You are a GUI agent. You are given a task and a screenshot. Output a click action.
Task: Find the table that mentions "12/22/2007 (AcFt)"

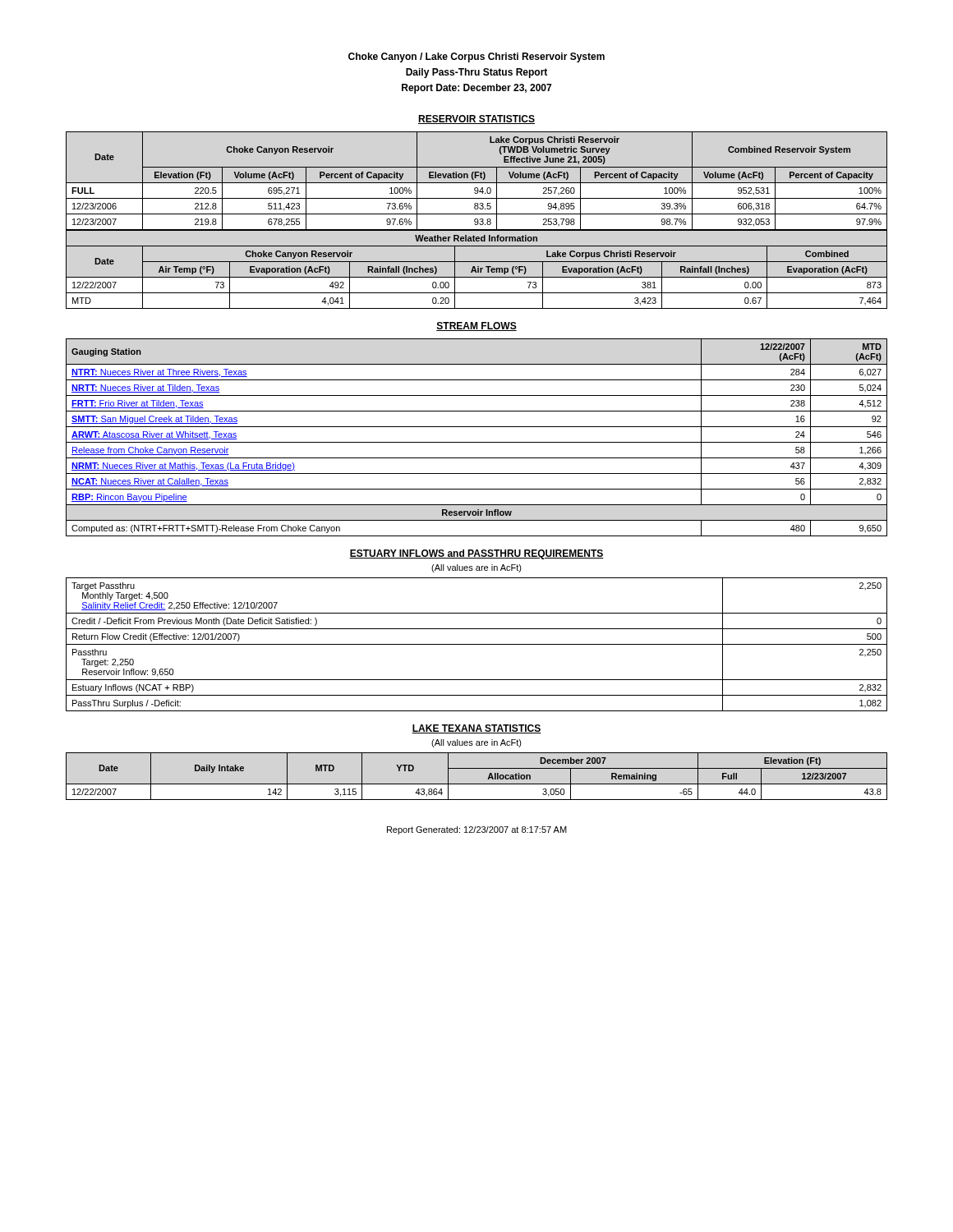pyautogui.click(x=476, y=437)
